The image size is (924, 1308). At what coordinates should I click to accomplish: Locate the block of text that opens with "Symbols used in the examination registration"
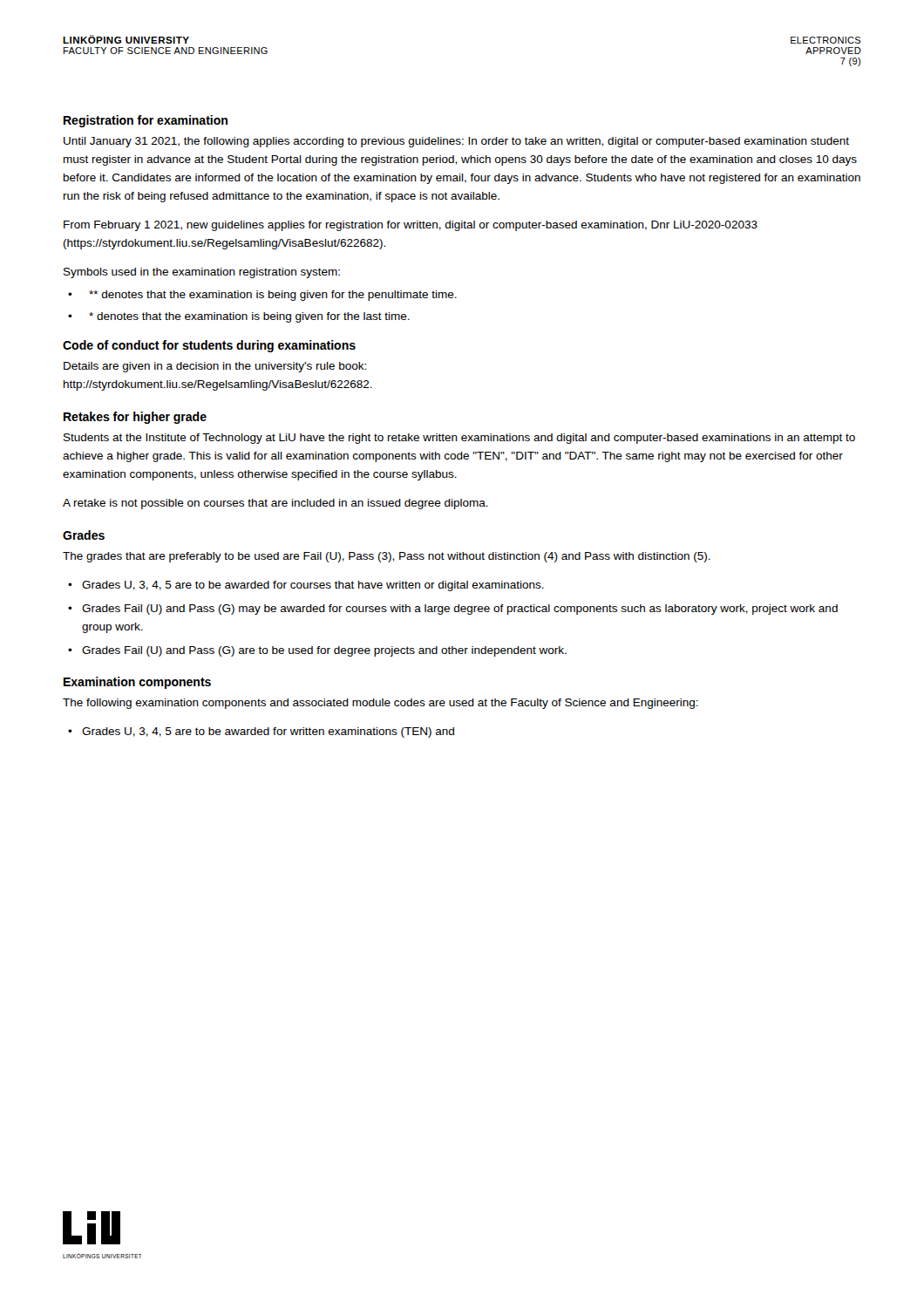(202, 271)
